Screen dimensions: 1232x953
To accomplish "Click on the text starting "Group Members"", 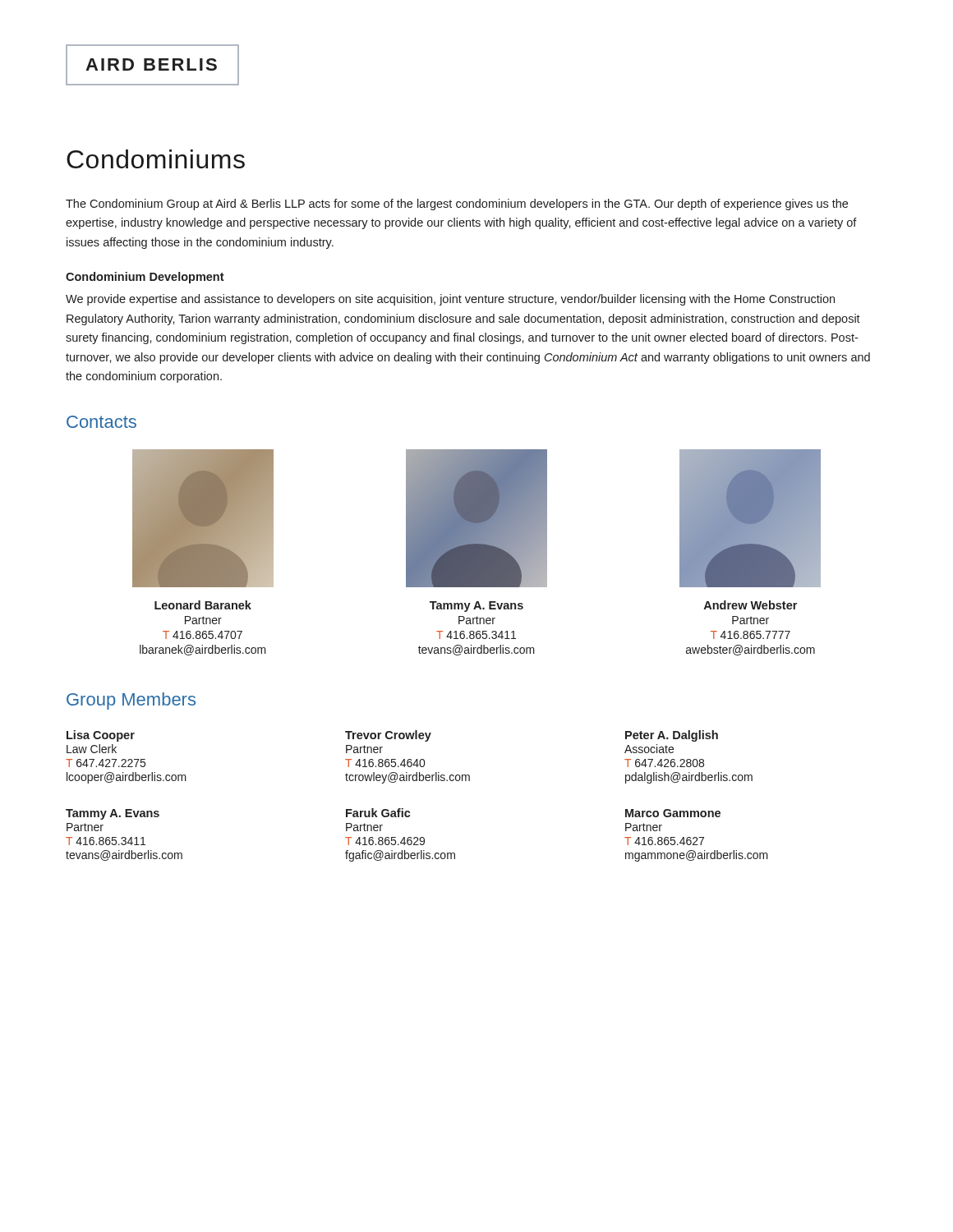I will (x=131, y=701).
